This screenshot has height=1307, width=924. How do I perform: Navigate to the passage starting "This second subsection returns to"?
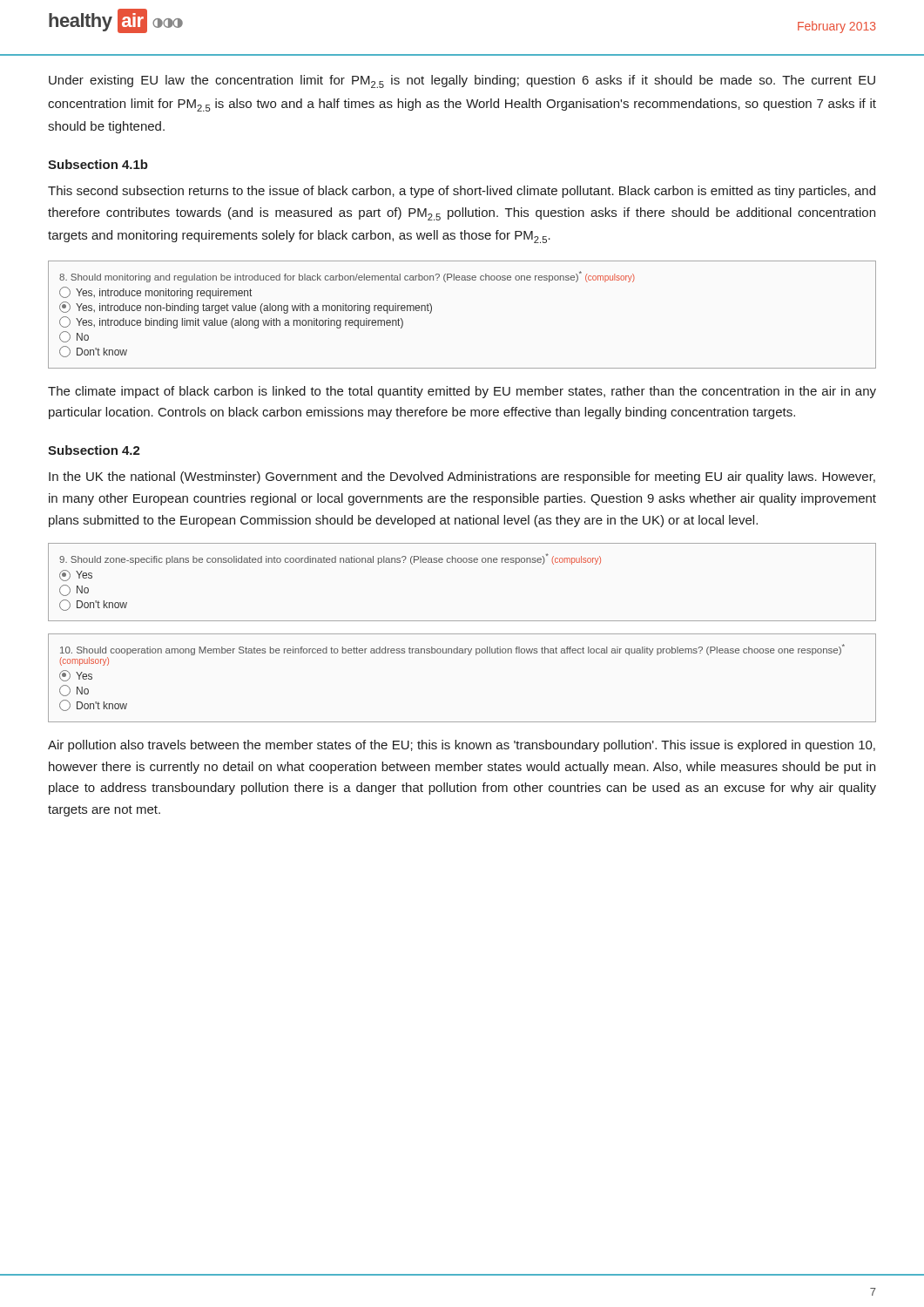click(462, 214)
